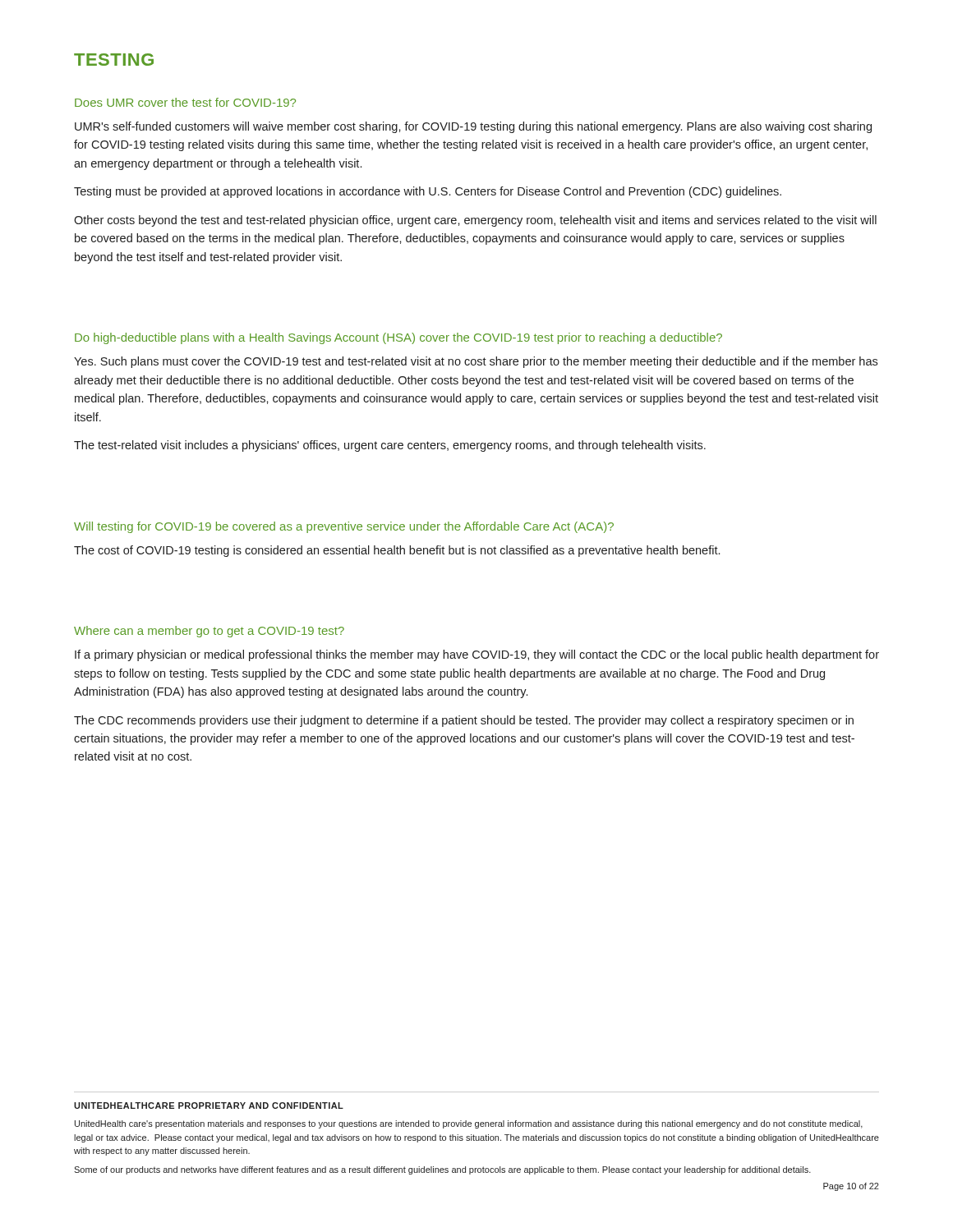
Task: Navigate to the element starting "Does UMR cover the test for COVID-19?"
Action: (185, 102)
